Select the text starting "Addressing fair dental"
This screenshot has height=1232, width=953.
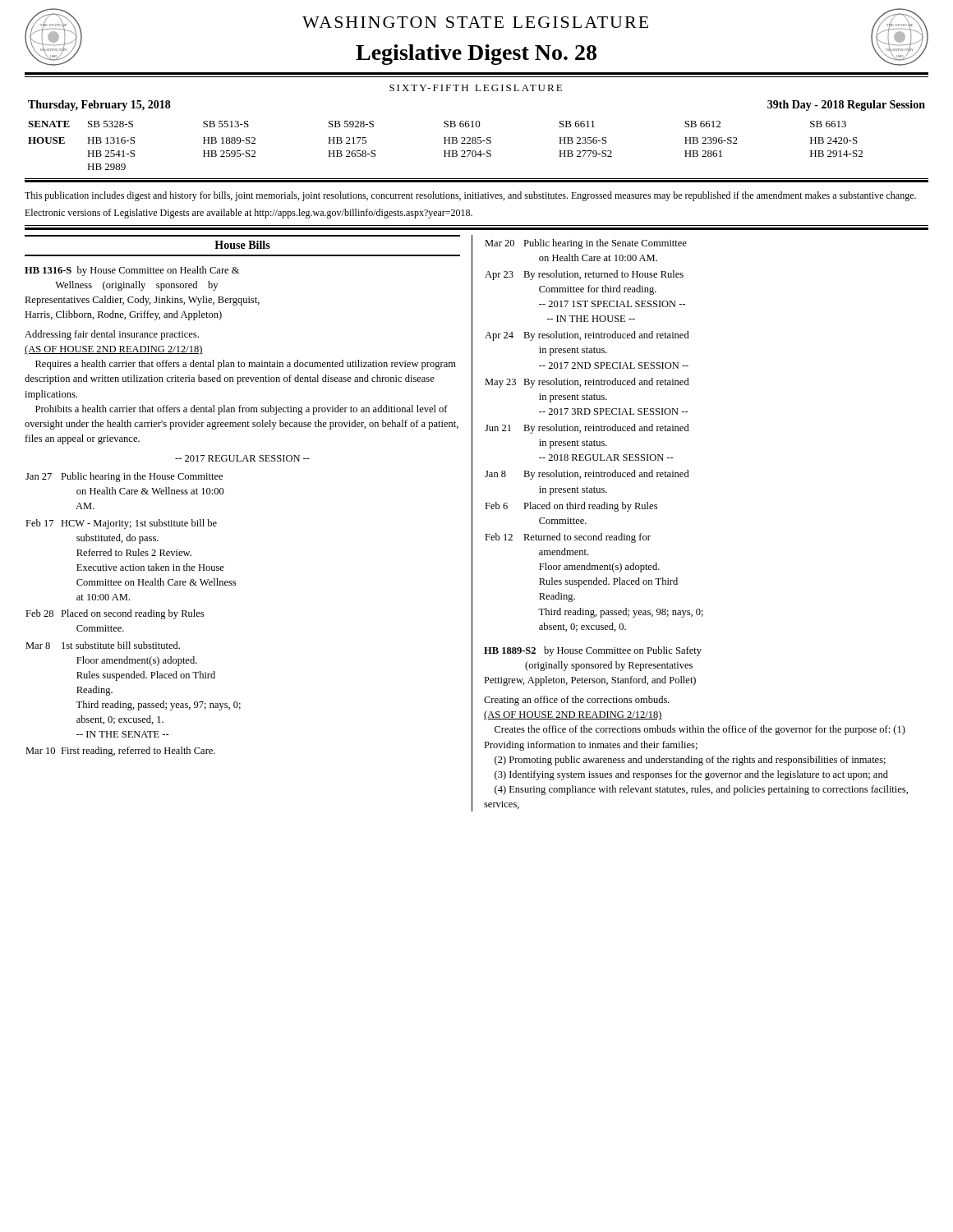(x=242, y=386)
